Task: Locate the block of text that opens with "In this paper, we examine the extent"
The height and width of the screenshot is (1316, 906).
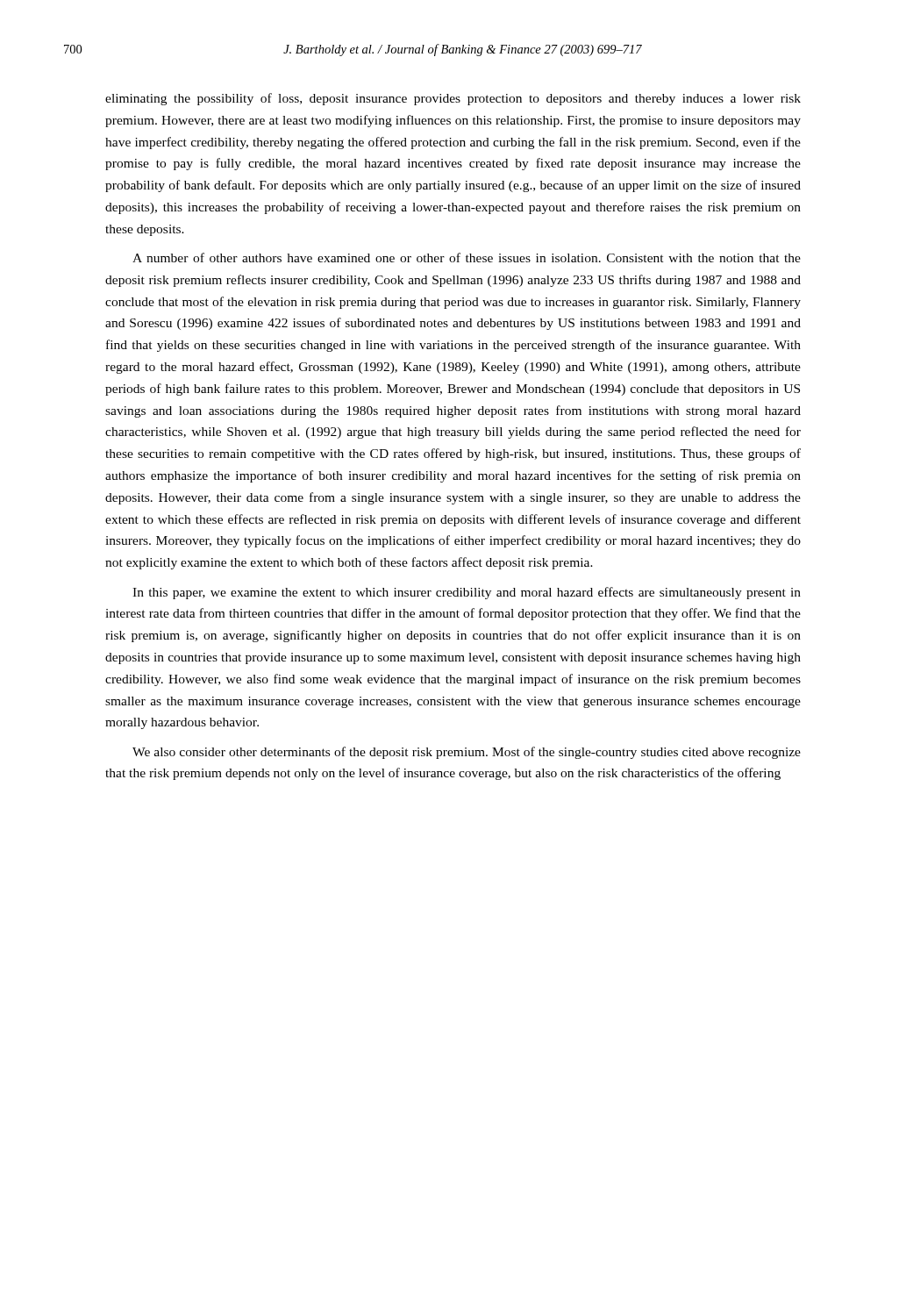Action: pos(453,657)
